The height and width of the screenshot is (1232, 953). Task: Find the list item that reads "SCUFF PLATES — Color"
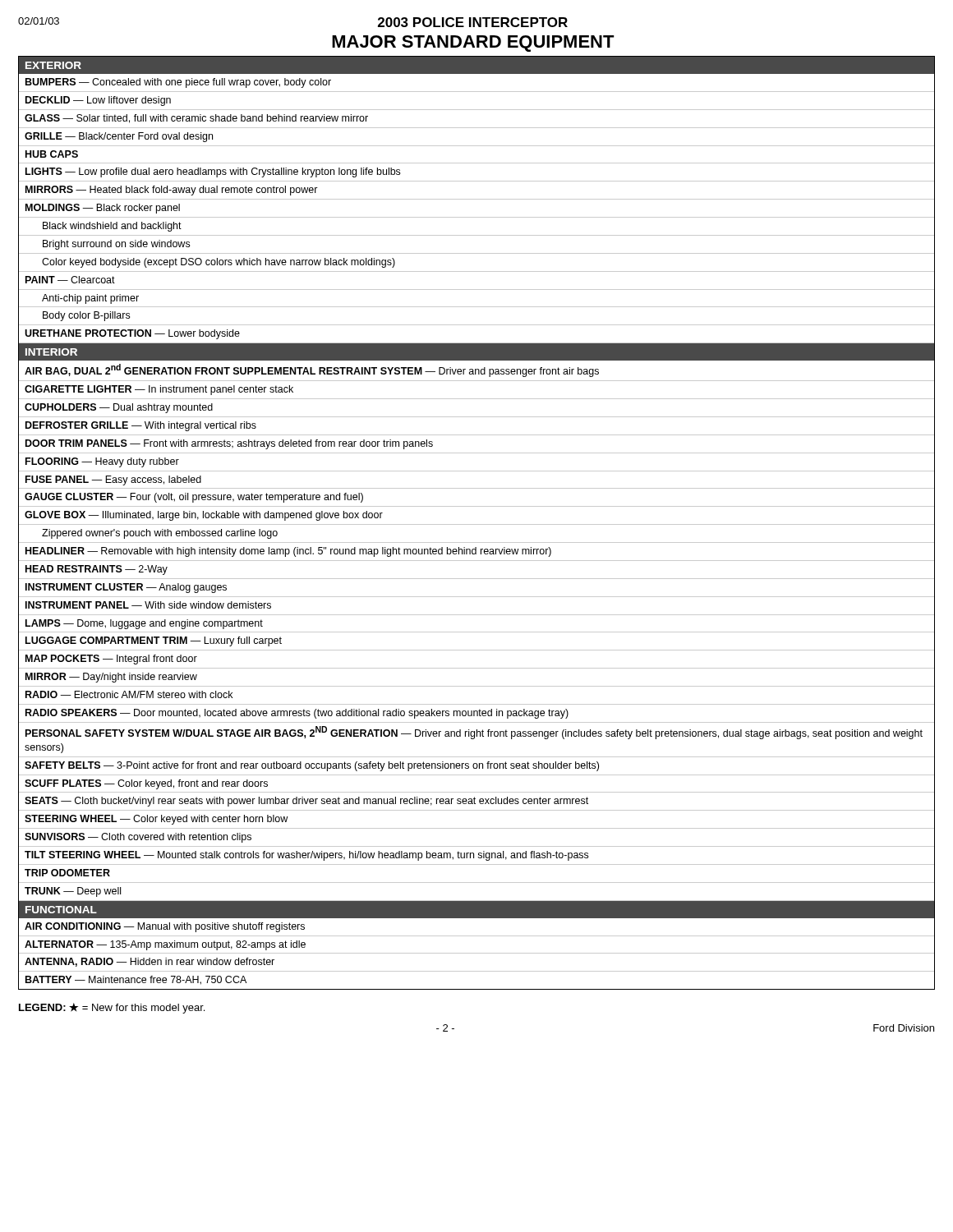pyautogui.click(x=146, y=783)
